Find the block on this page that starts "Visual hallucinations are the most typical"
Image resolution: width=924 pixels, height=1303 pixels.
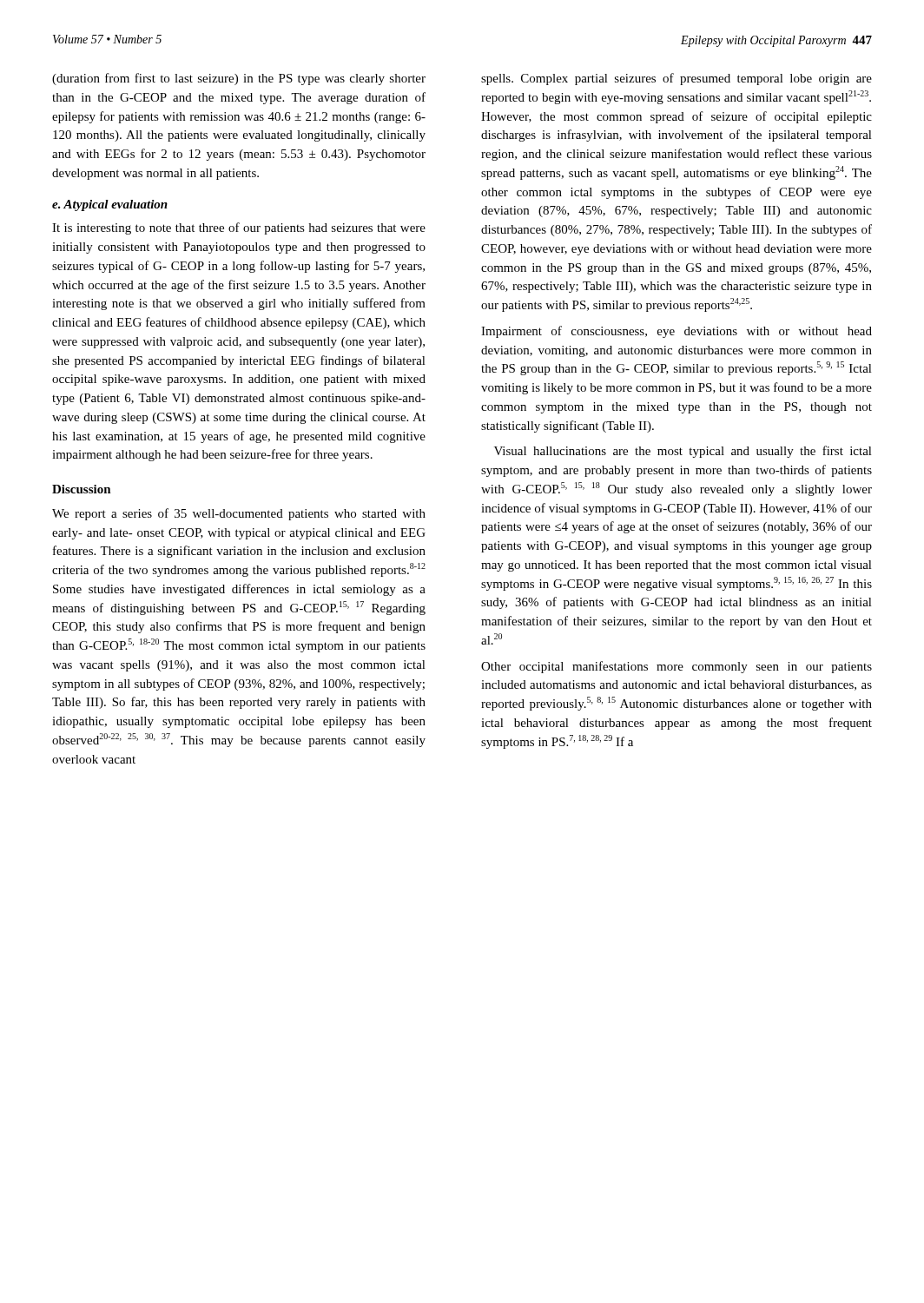point(677,546)
